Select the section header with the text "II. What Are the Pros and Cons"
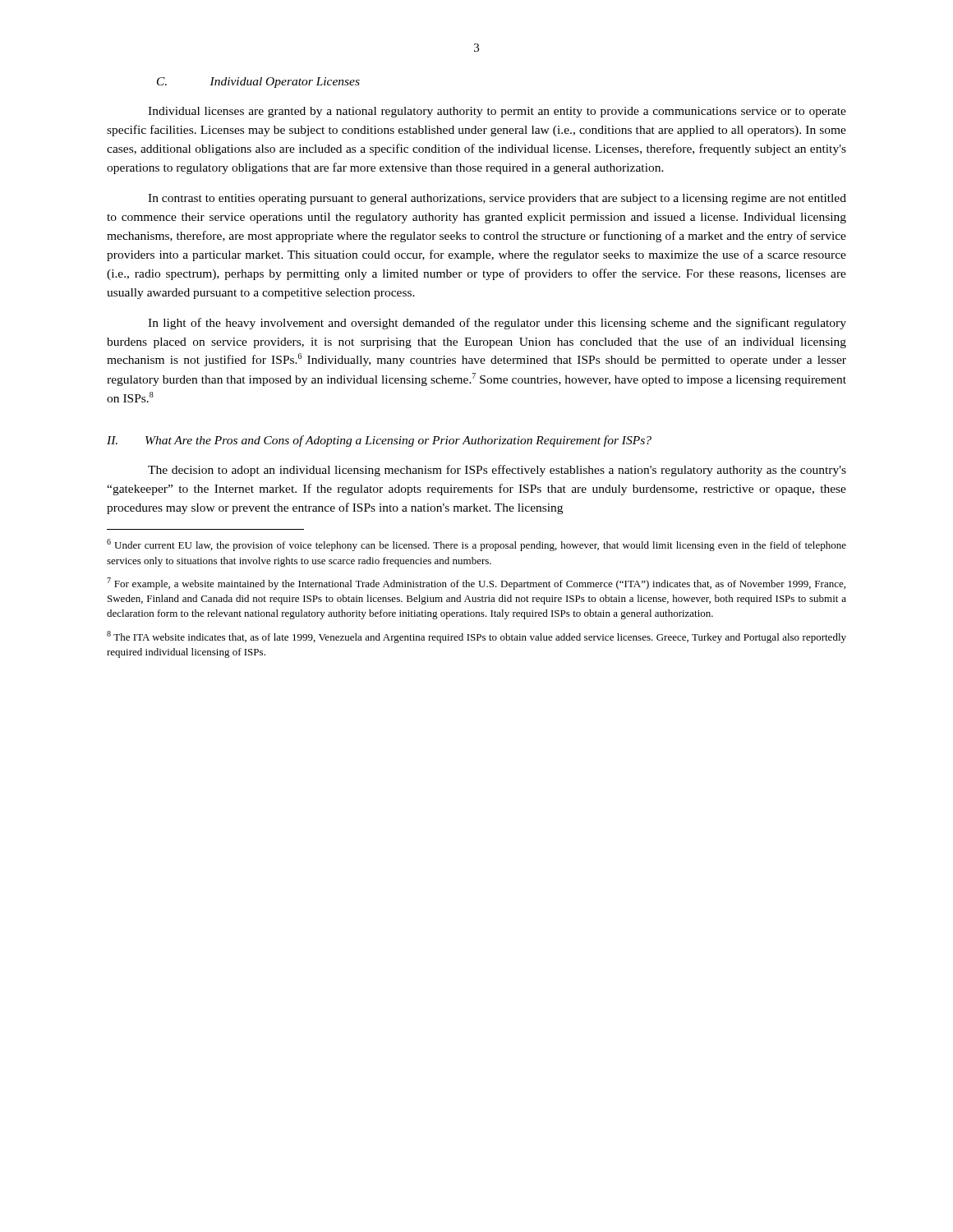Image resolution: width=953 pixels, height=1232 pixels. pyautogui.click(x=379, y=440)
